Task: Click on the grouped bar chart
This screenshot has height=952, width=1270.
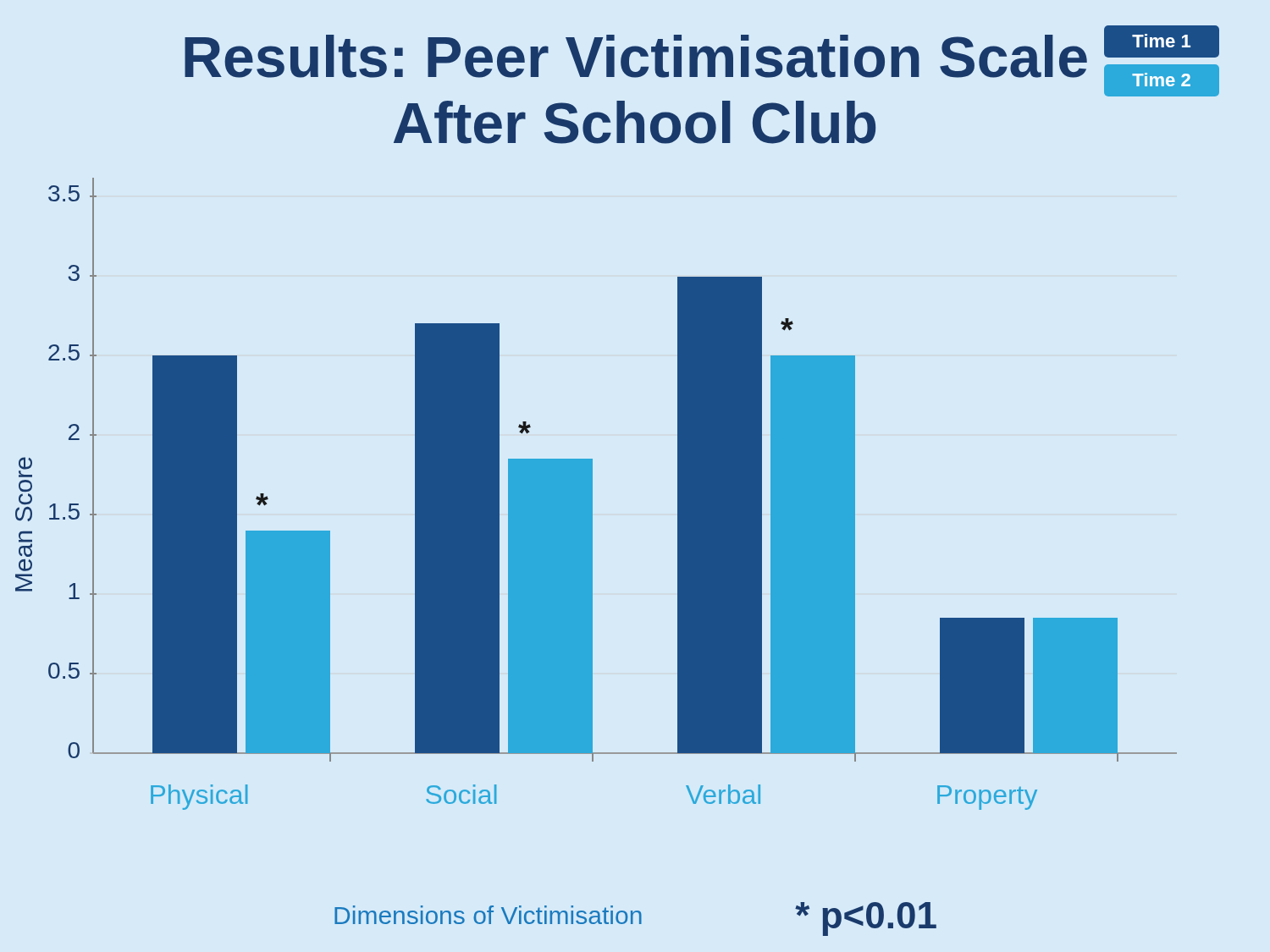Action: point(635,512)
